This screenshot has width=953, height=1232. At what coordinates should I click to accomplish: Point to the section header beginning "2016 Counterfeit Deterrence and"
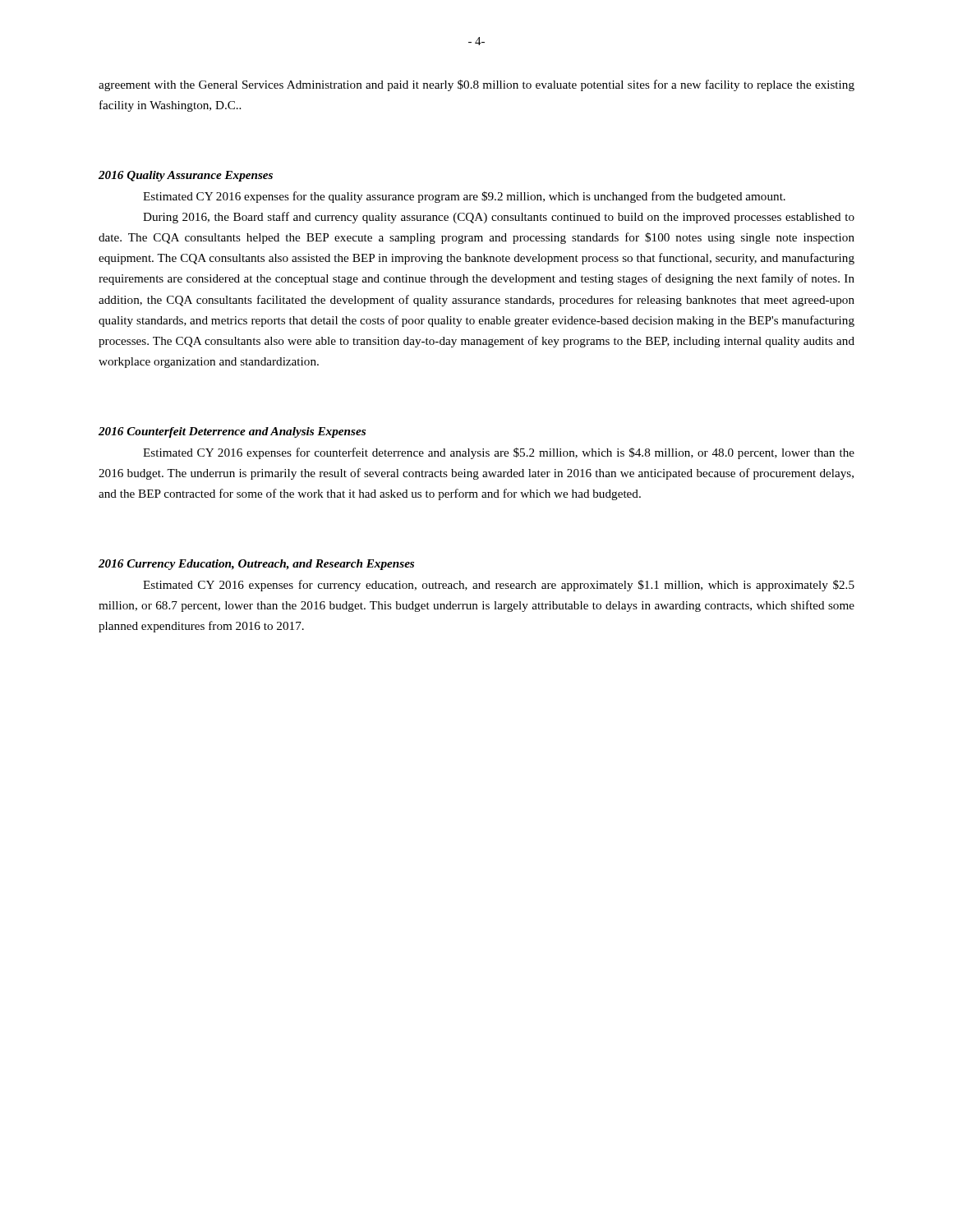[232, 431]
